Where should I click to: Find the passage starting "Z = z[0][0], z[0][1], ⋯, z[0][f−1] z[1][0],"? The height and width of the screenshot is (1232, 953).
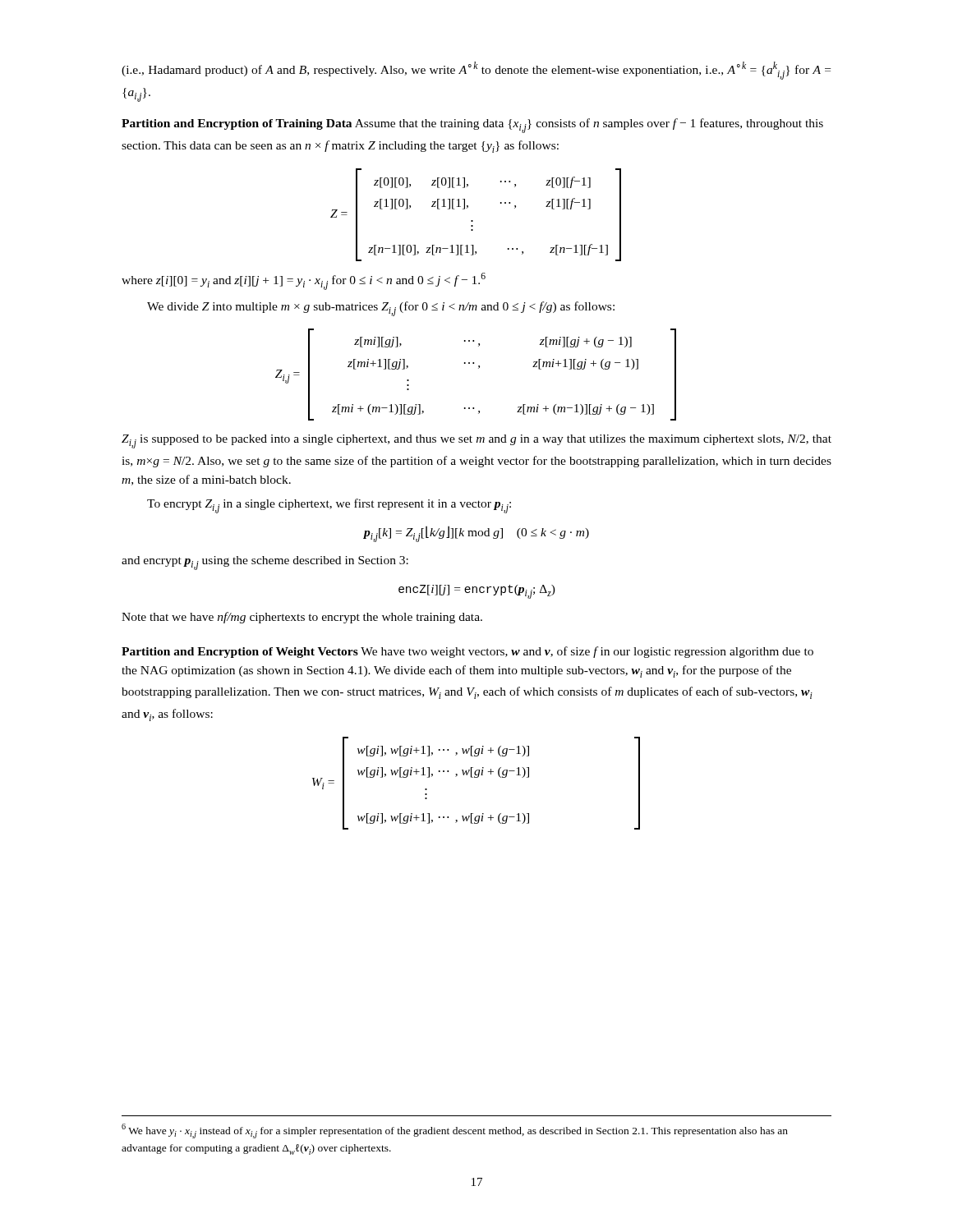476,215
